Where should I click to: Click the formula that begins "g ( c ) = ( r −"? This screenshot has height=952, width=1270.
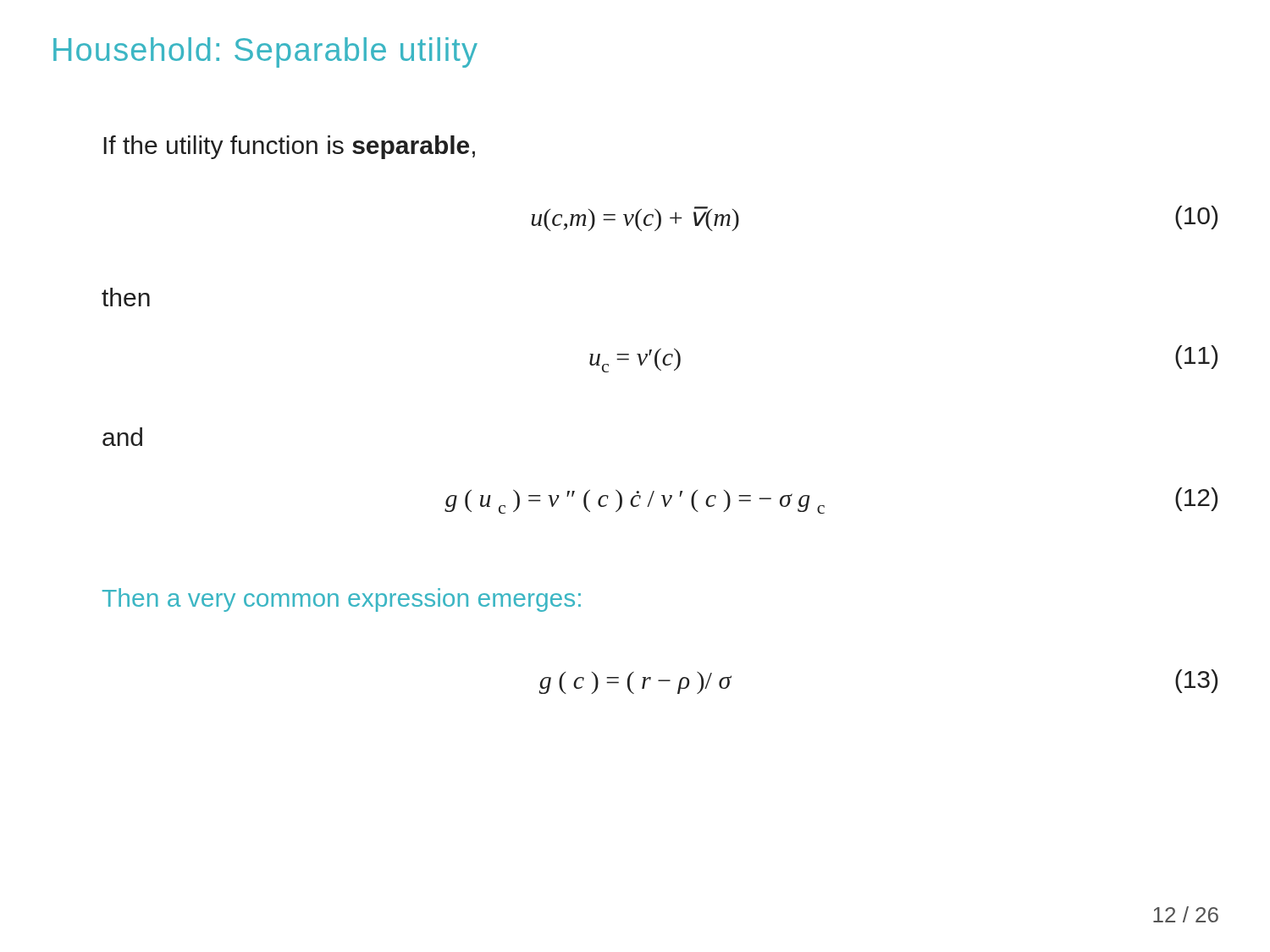pyautogui.click(x=629, y=682)
